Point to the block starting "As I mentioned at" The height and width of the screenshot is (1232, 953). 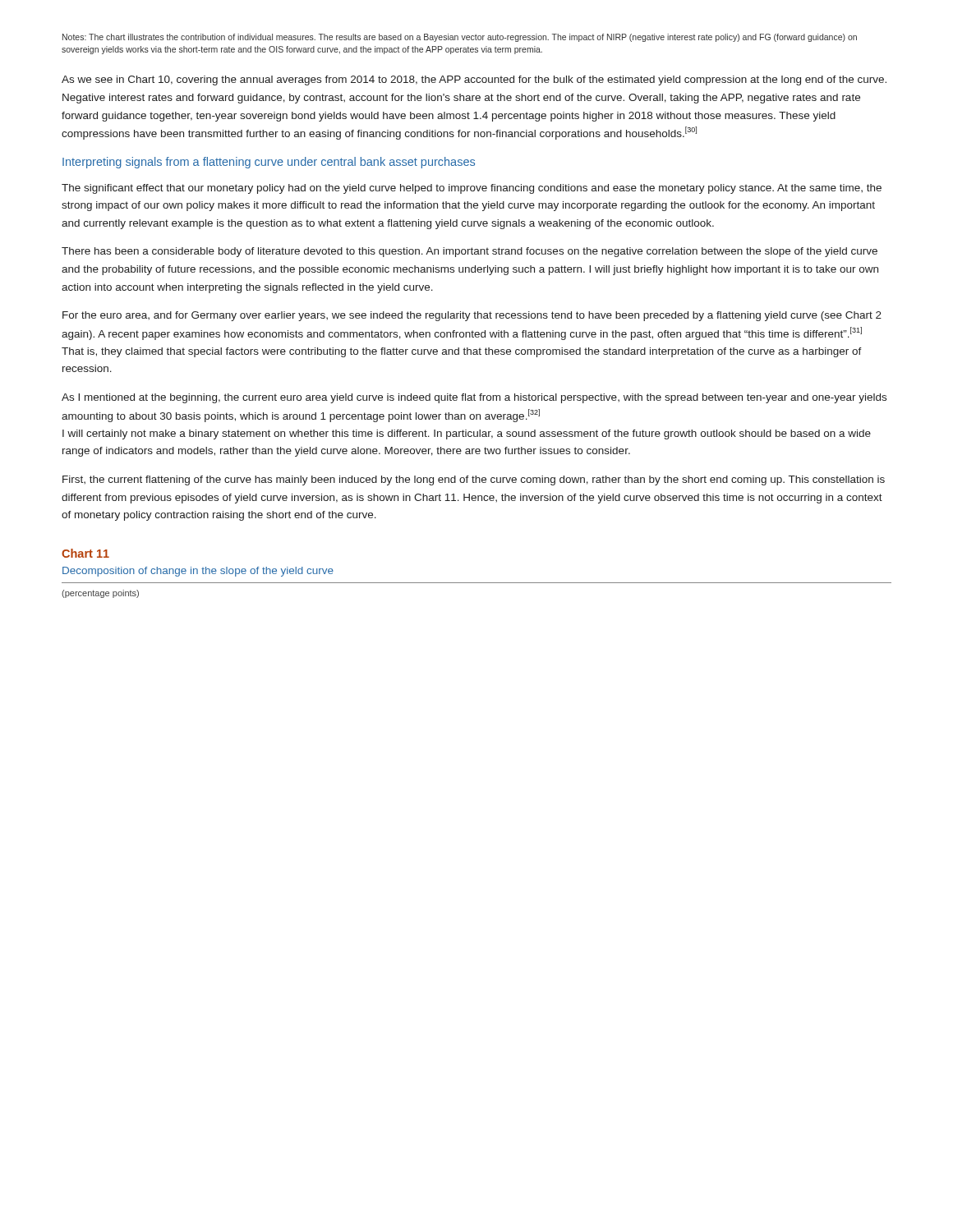pos(474,424)
